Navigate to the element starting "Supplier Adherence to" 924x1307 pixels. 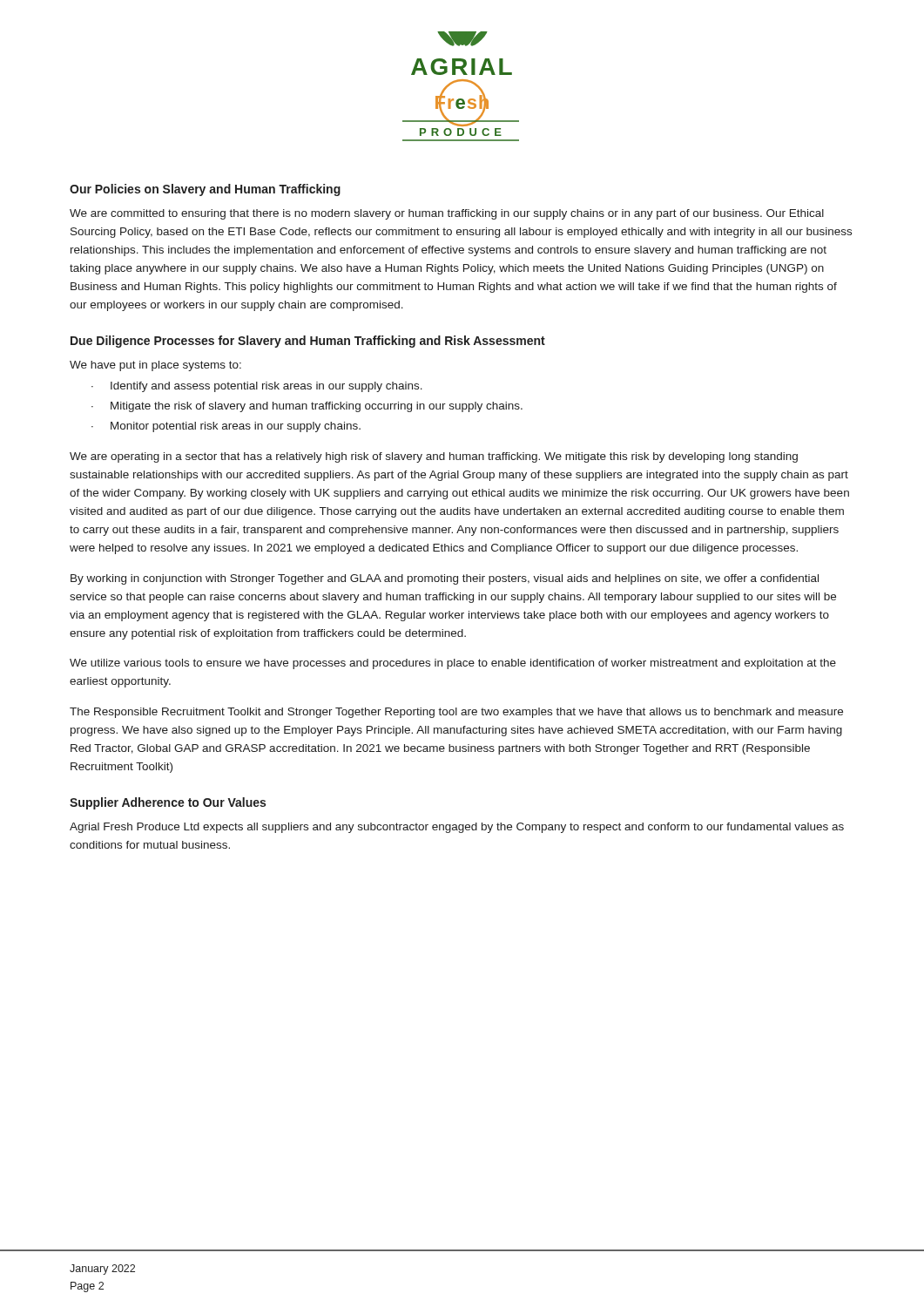point(168,802)
